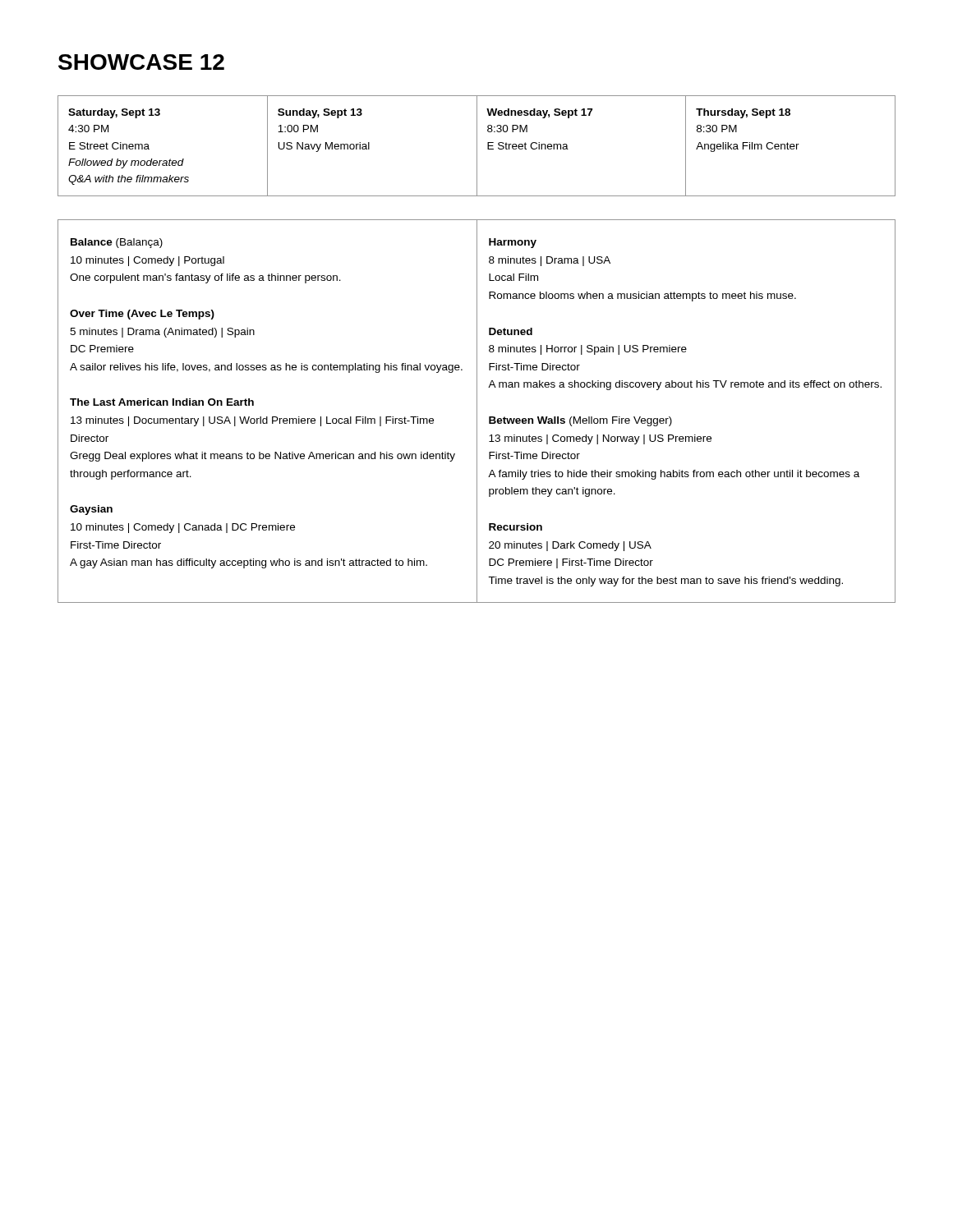This screenshot has width=953, height=1232.
Task: Select the text block that says "Gaysian 10 minutes"
Action: click(267, 536)
